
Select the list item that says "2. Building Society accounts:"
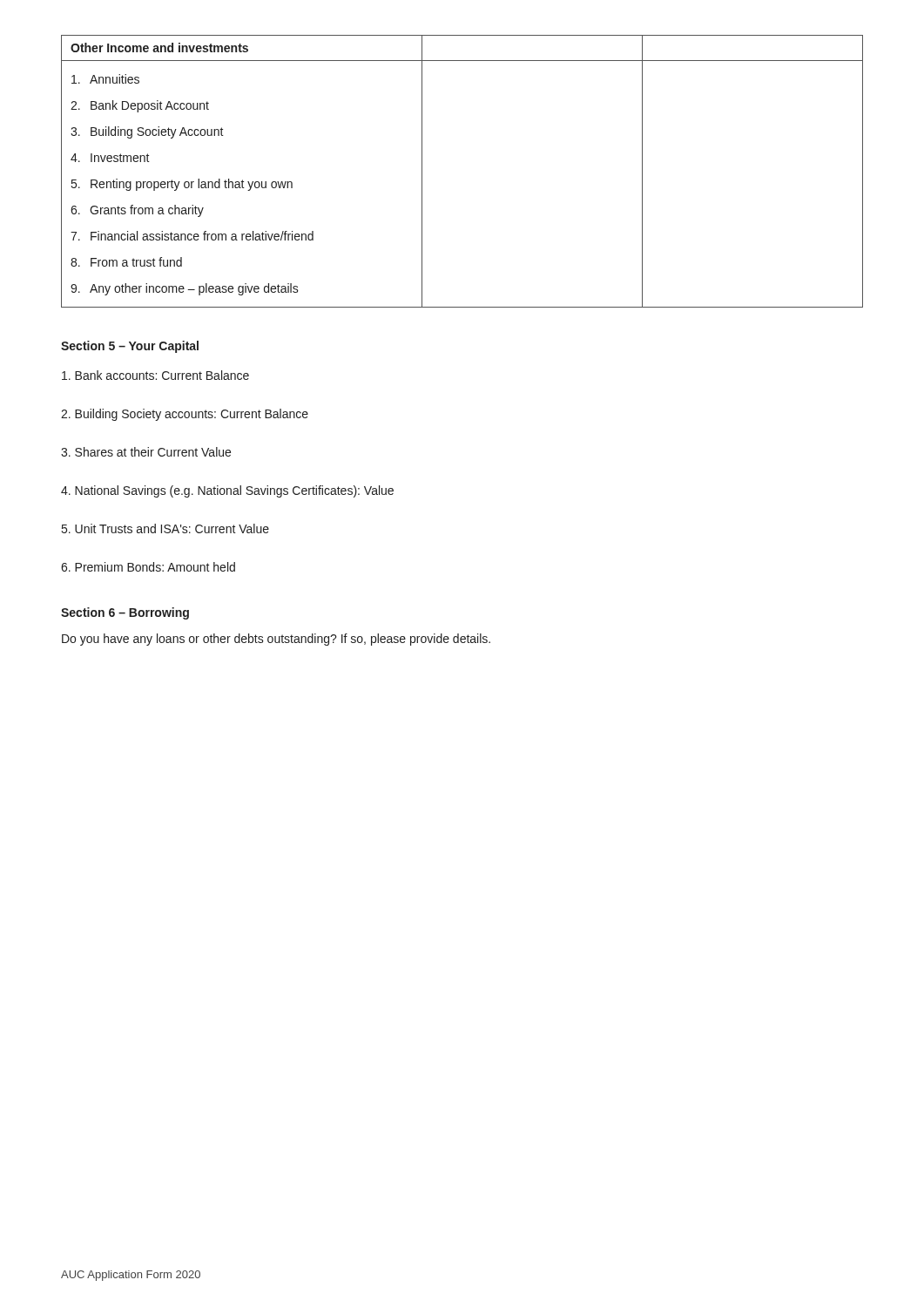coord(185,414)
